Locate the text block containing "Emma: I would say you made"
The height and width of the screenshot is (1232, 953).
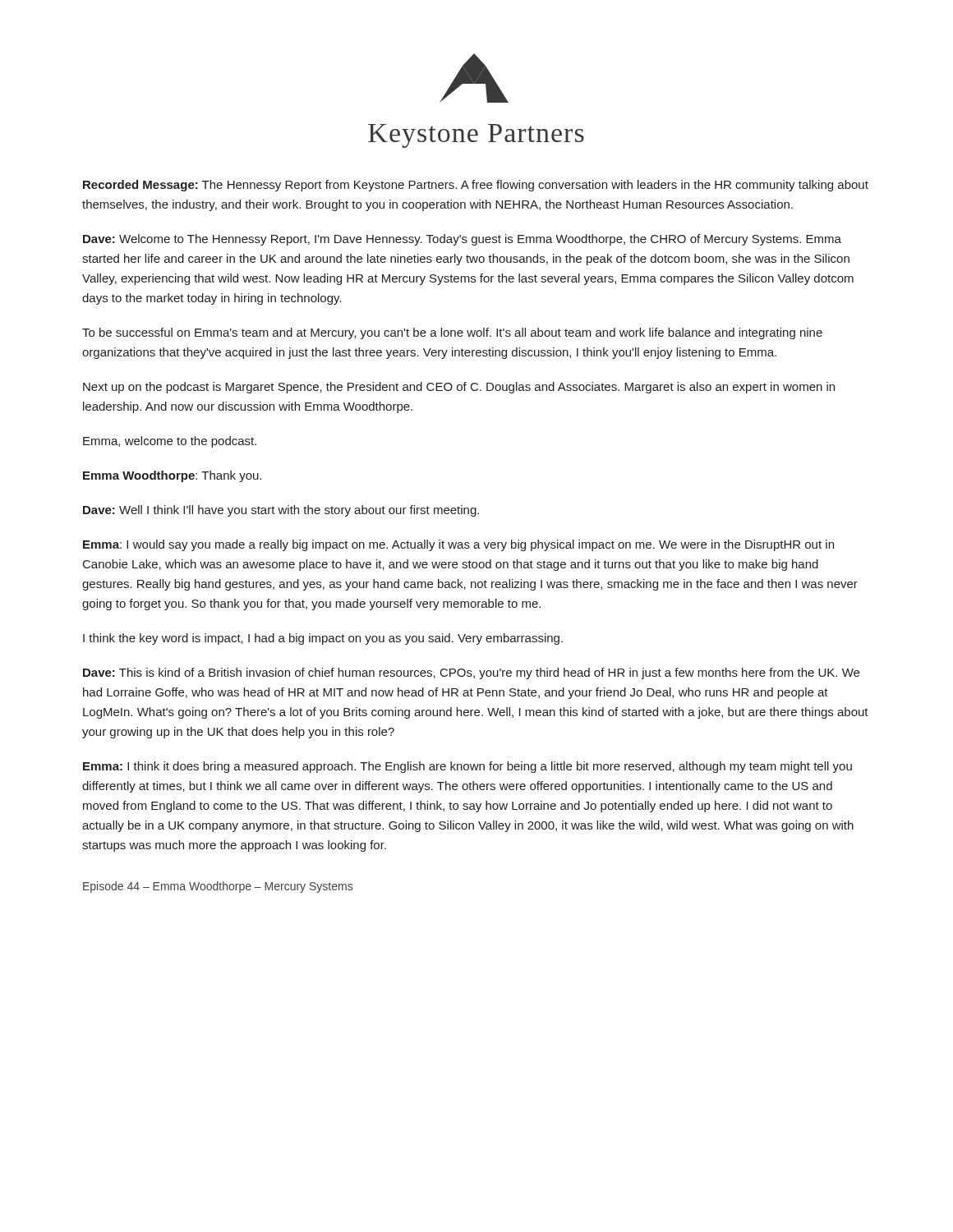[x=470, y=574]
